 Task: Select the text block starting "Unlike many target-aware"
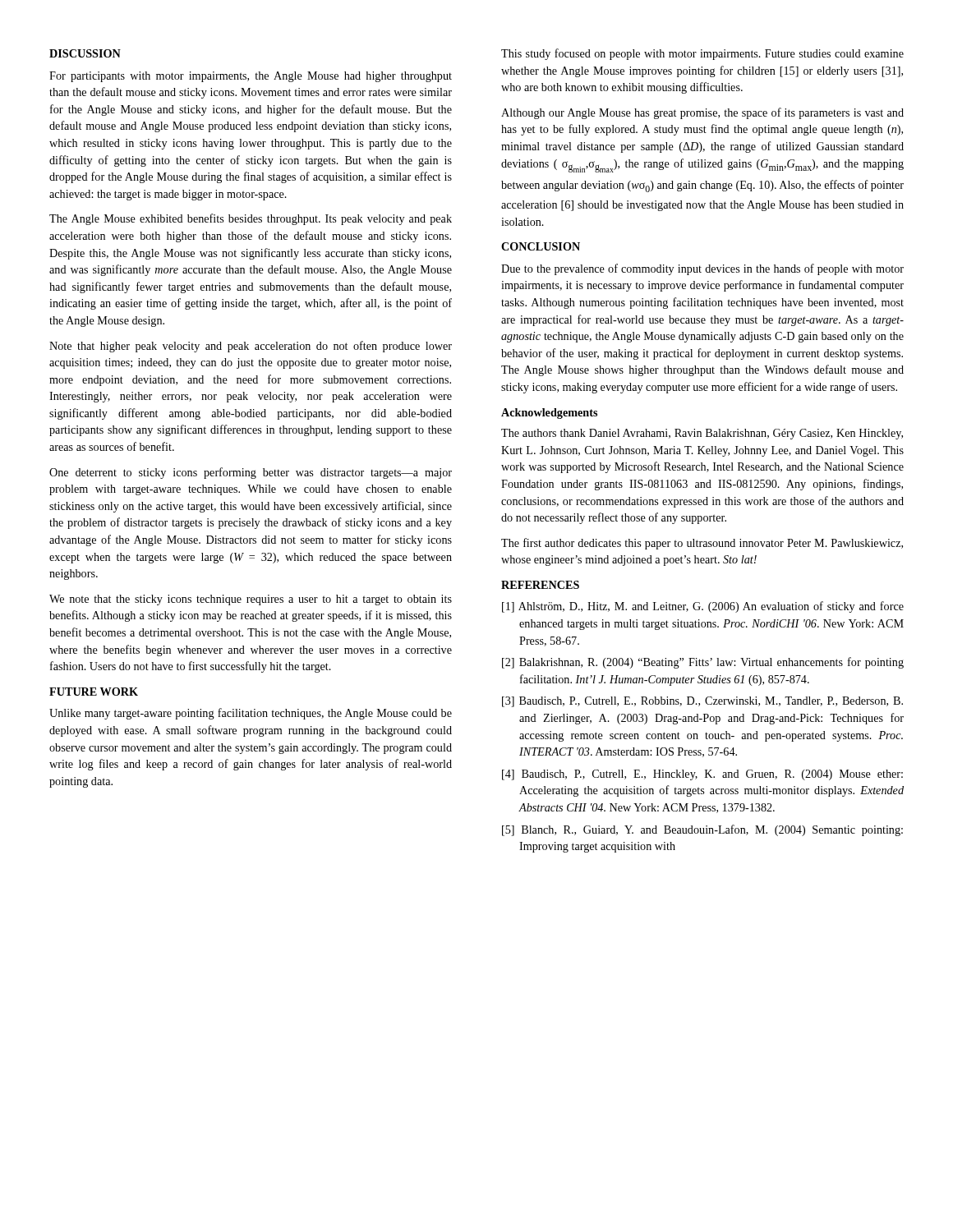pos(251,747)
